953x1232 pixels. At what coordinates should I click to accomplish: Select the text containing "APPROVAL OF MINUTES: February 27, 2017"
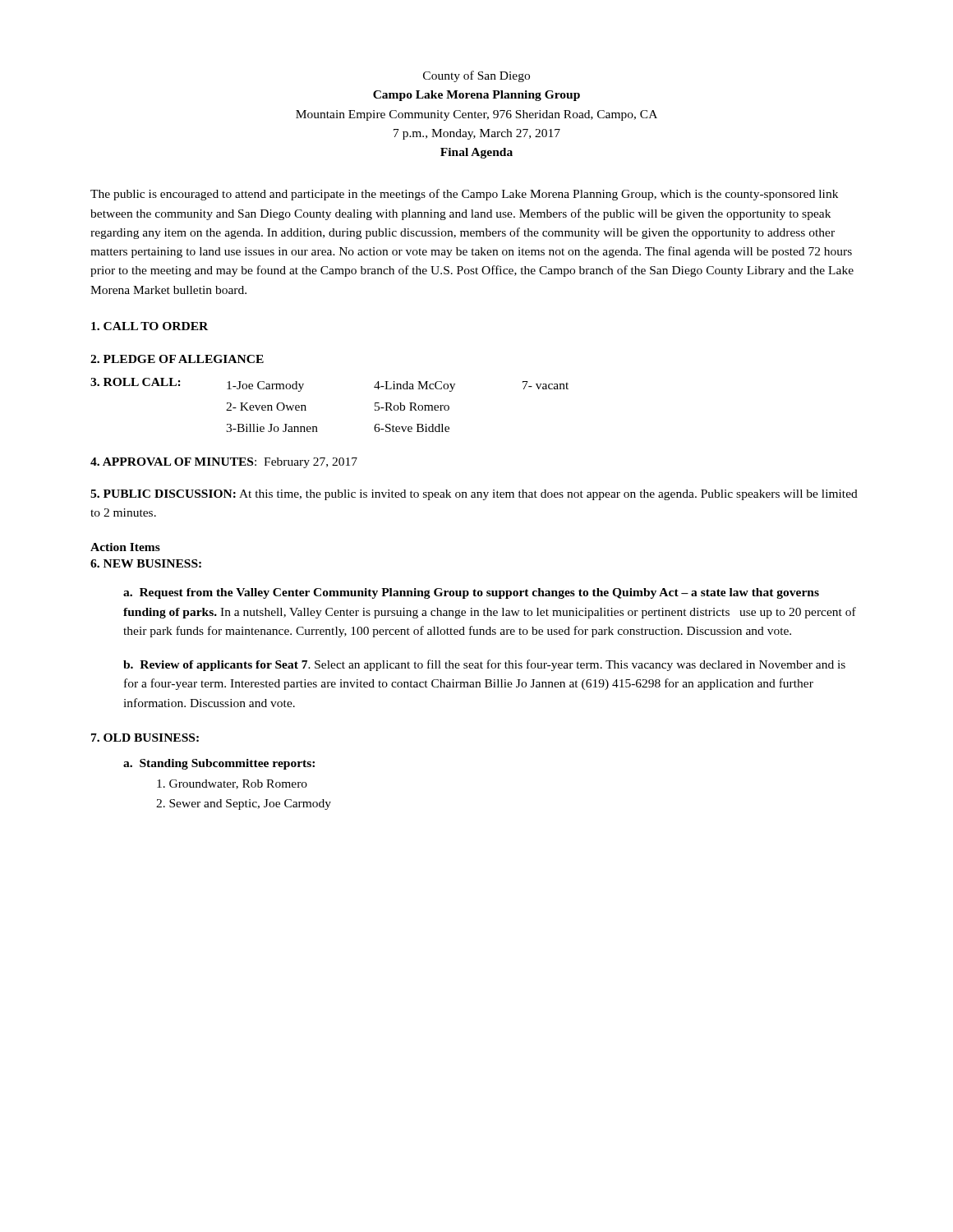click(224, 461)
